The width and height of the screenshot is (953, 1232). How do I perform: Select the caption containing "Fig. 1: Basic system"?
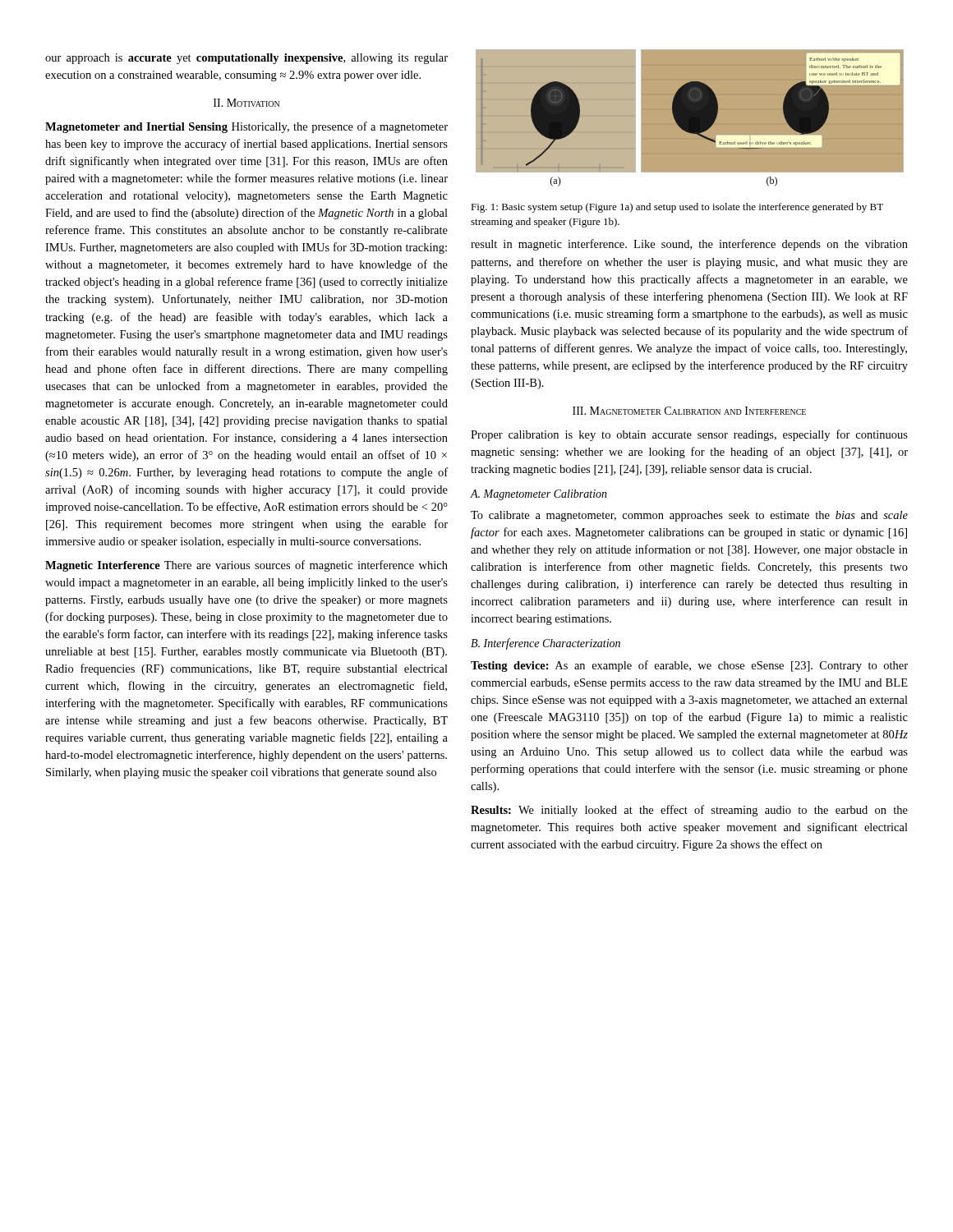pyautogui.click(x=677, y=214)
